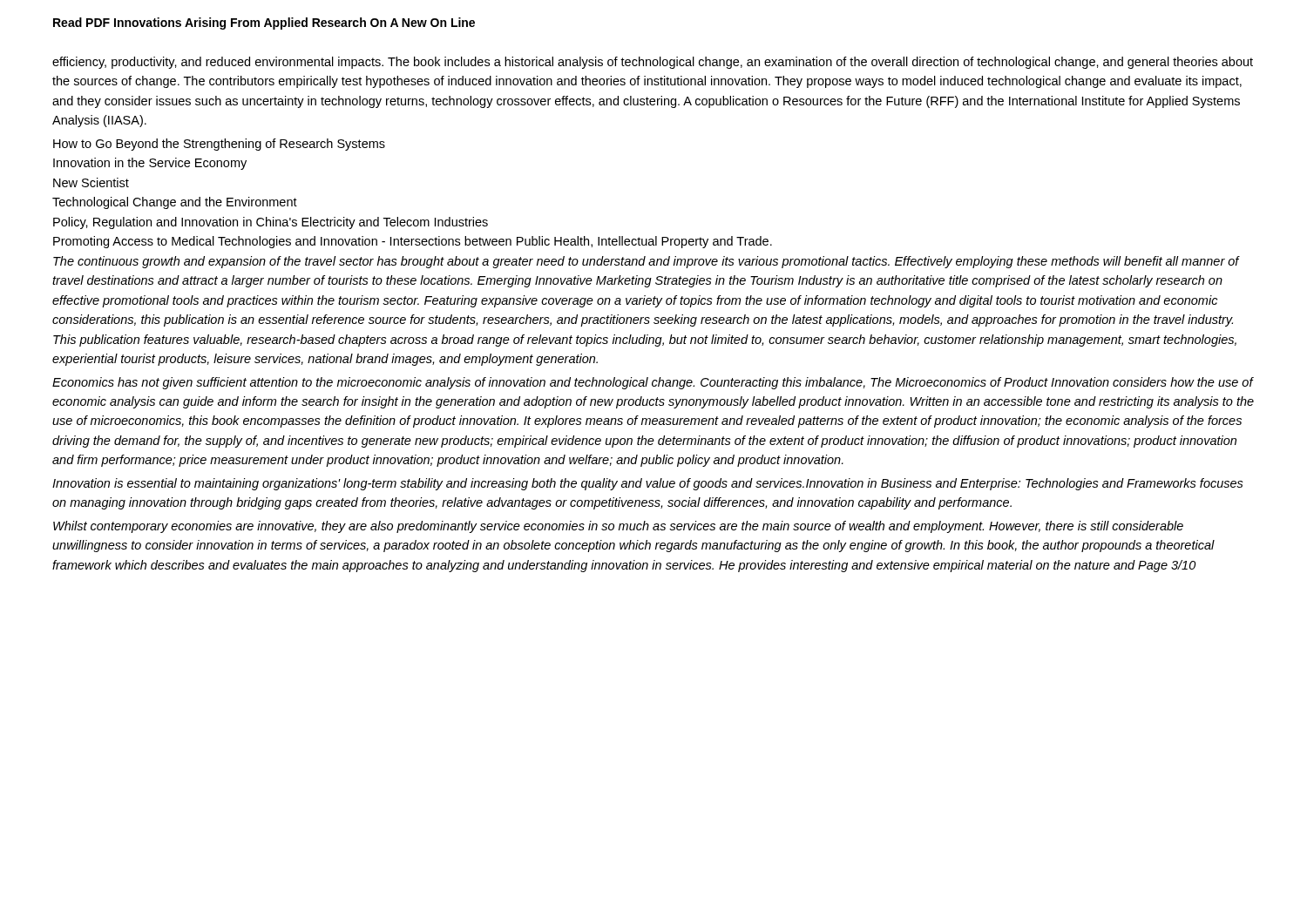Screen dimensions: 924x1307
Task: Find the block starting "Economics has not"
Action: [653, 421]
